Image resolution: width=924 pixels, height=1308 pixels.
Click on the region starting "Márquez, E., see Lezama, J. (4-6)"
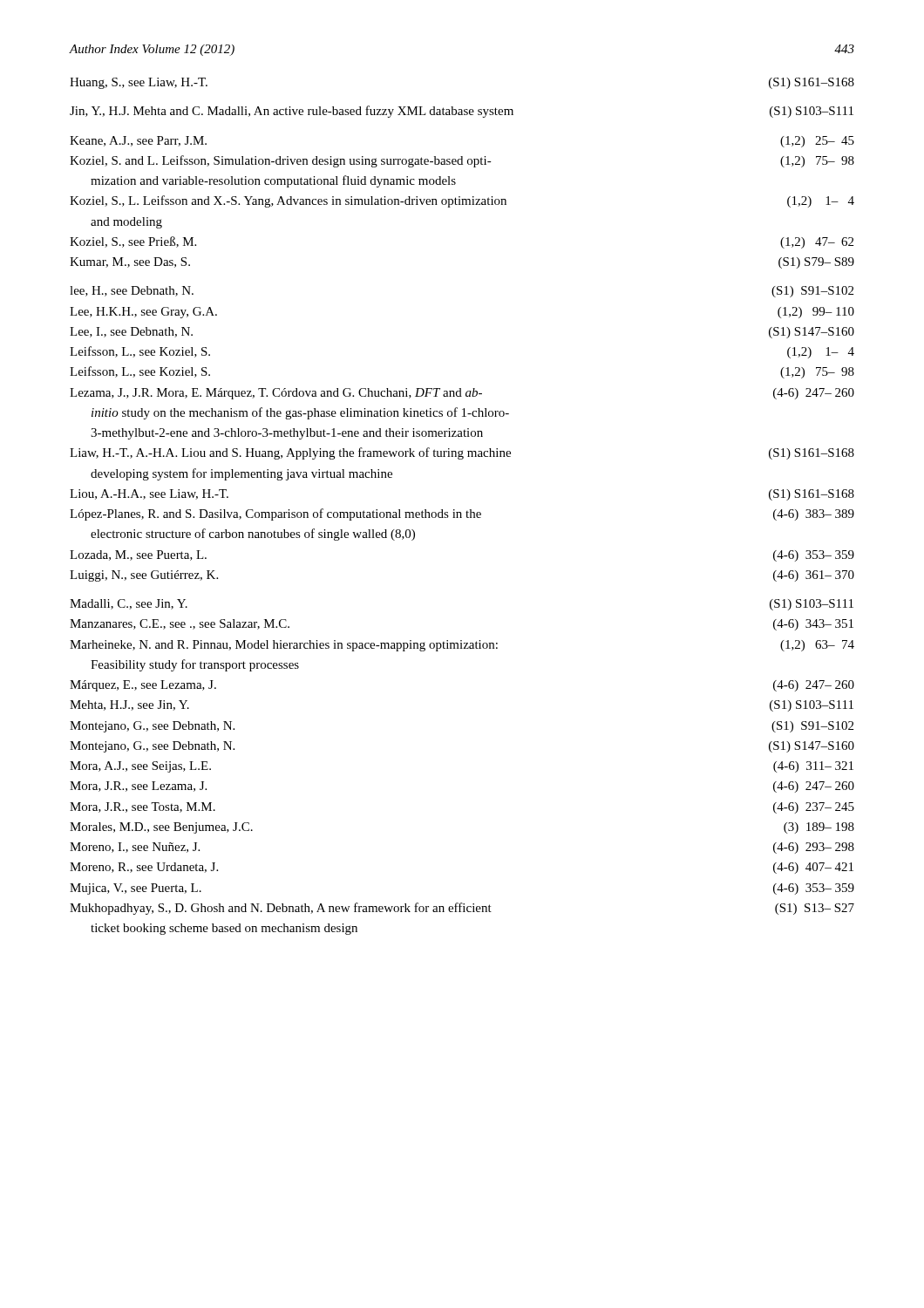pyautogui.click(x=146, y=686)
